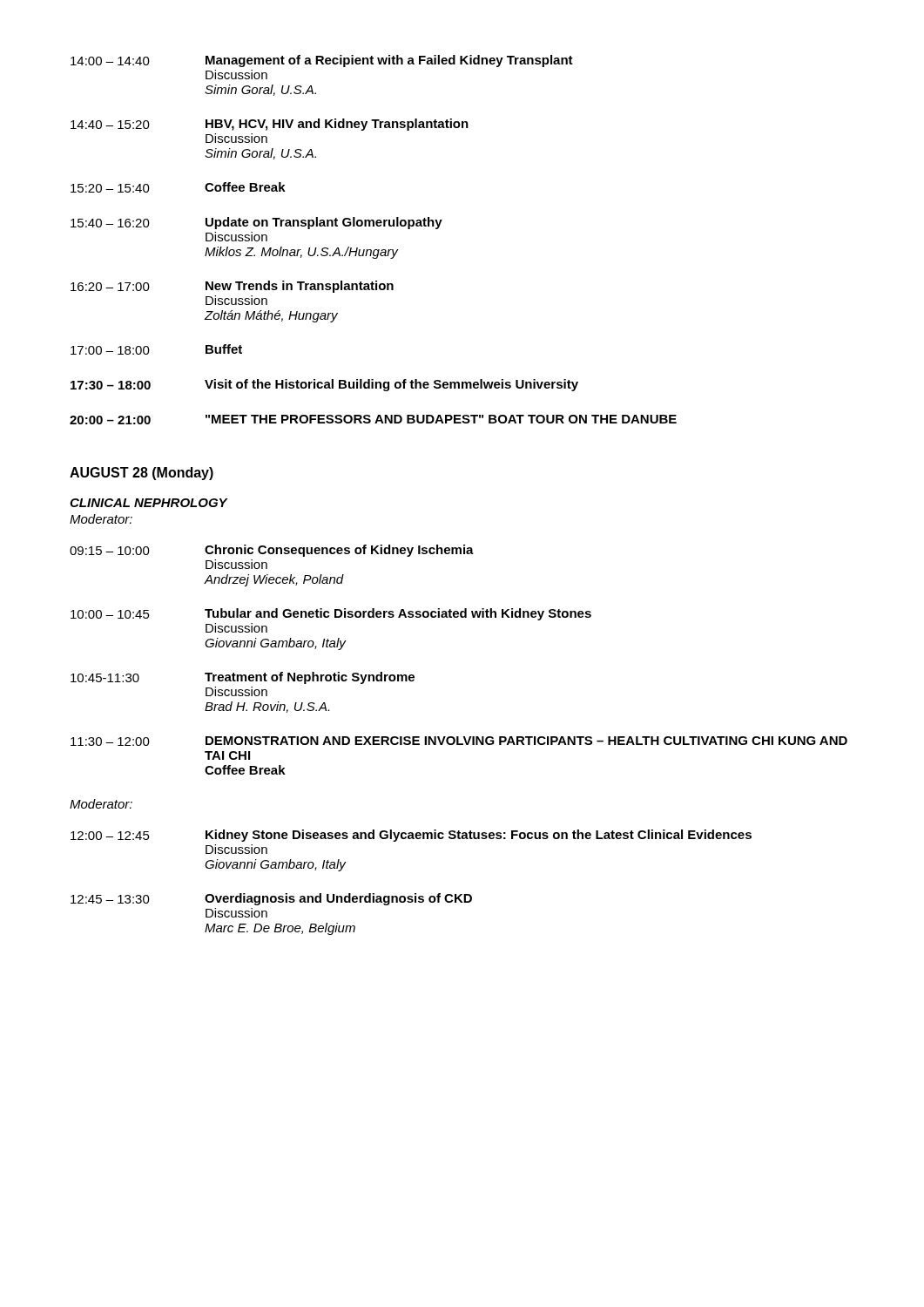Find the list item containing "12:00 – 12:45 Kidney Stone Diseases and"
Viewport: 924px width, 1307px height.
pyautogui.click(x=462, y=849)
